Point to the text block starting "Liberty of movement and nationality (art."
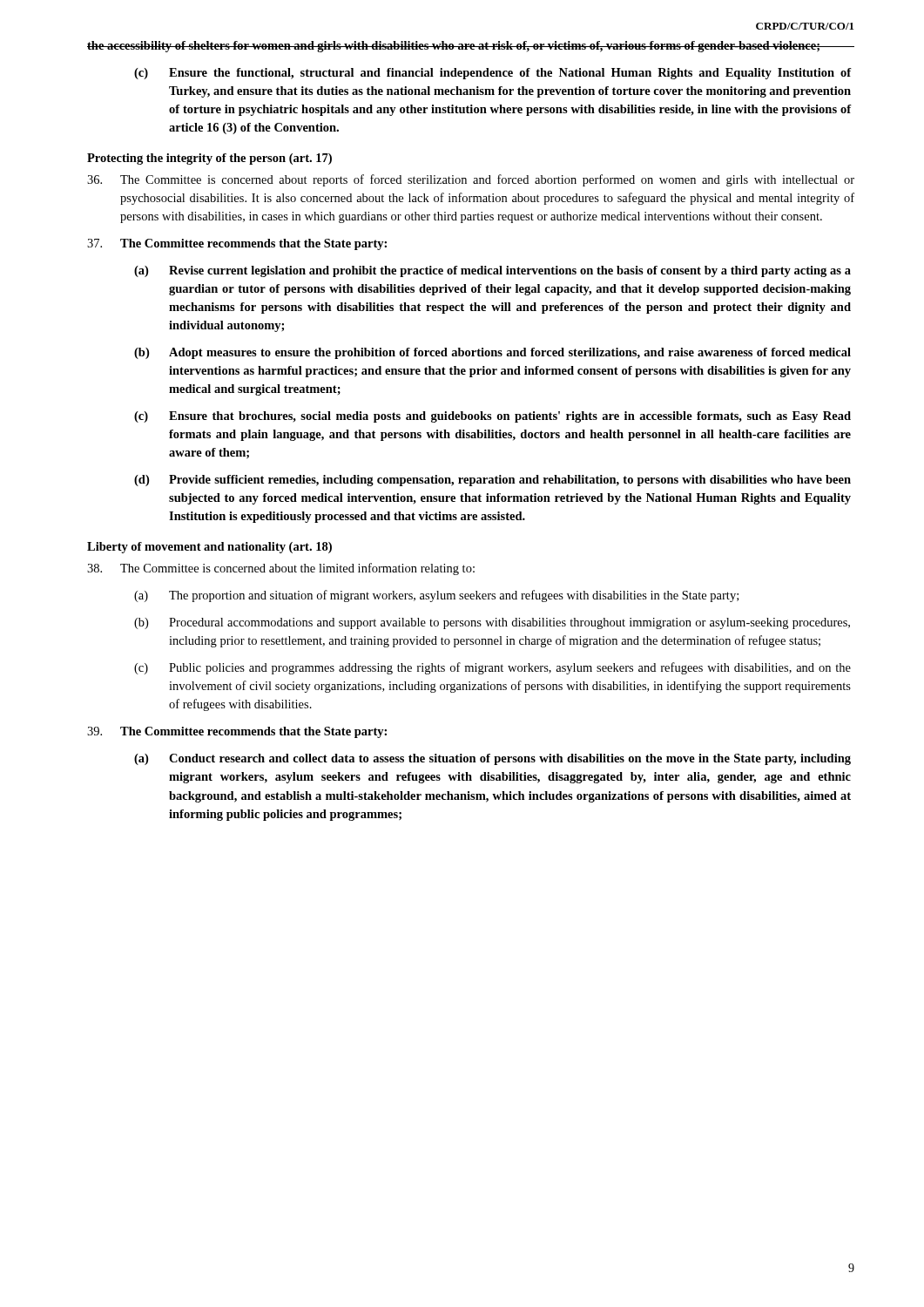Viewport: 924px width, 1307px height. click(x=210, y=547)
